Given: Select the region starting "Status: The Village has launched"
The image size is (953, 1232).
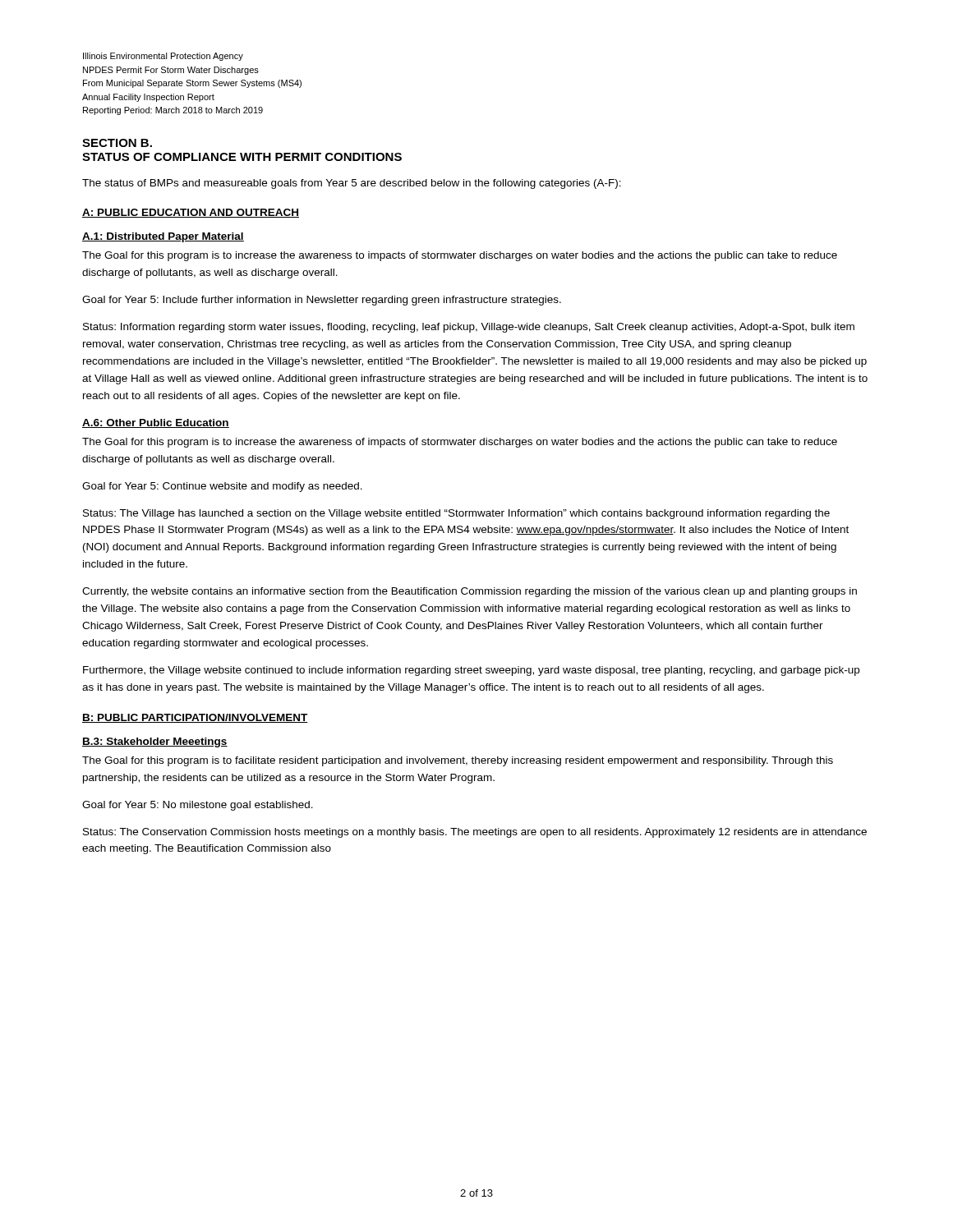Looking at the screenshot, I should click(x=465, y=538).
